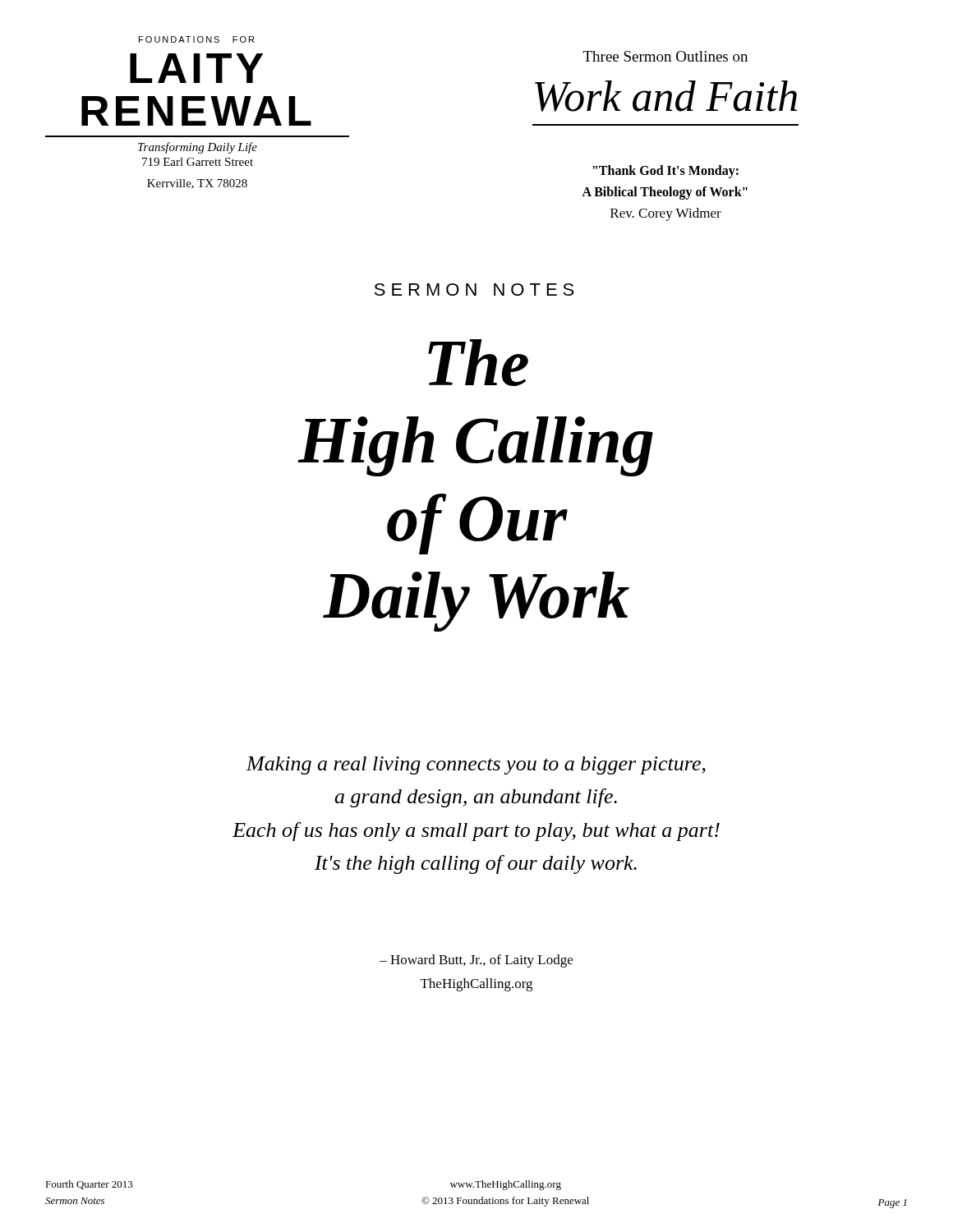Where is the passage that starts "– Howard Butt, Jr., of Laity"?

pyautogui.click(x=476, y=972)
